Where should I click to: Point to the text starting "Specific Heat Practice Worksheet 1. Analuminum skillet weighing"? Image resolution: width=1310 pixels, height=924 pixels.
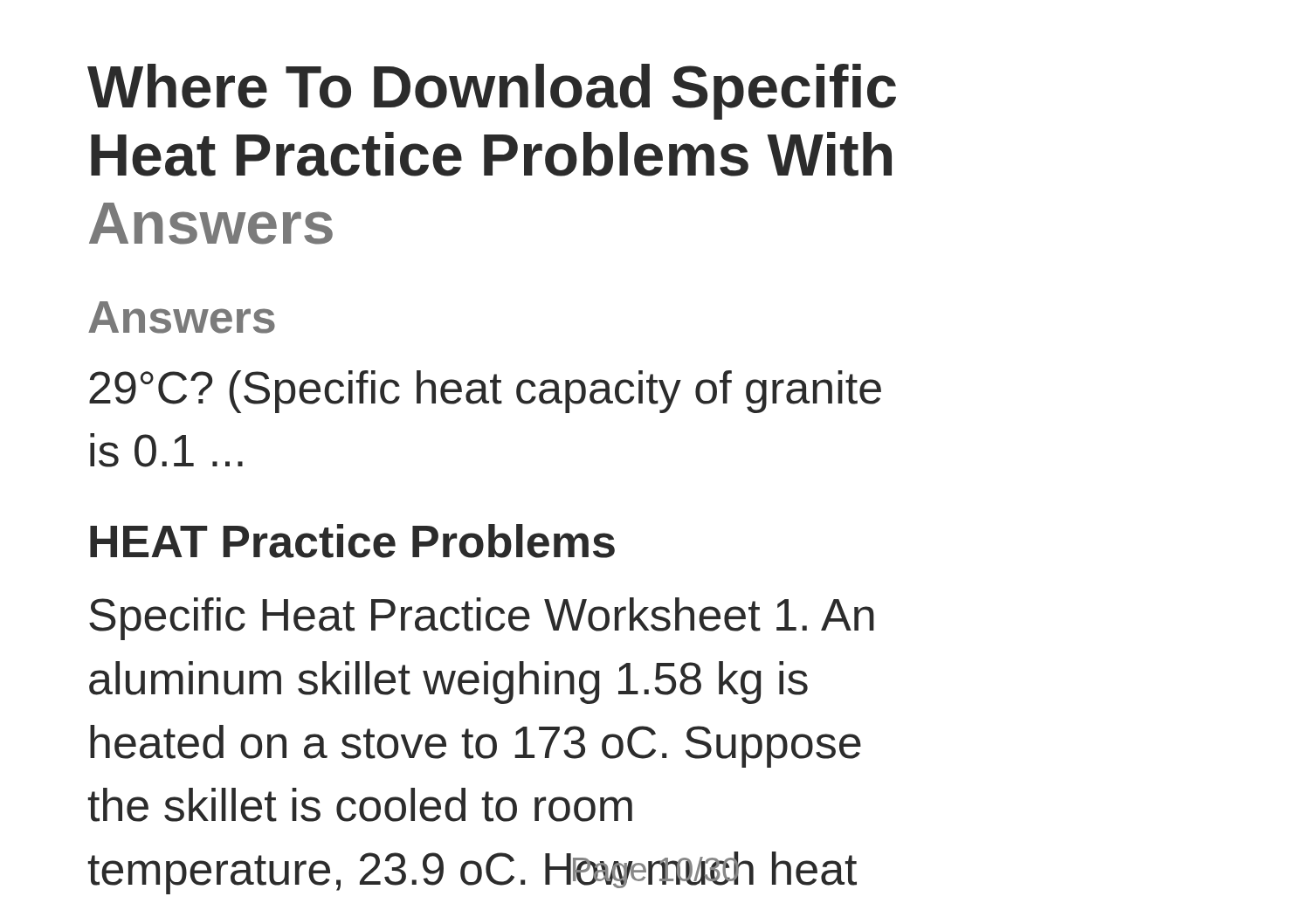(x=655, y=742)
